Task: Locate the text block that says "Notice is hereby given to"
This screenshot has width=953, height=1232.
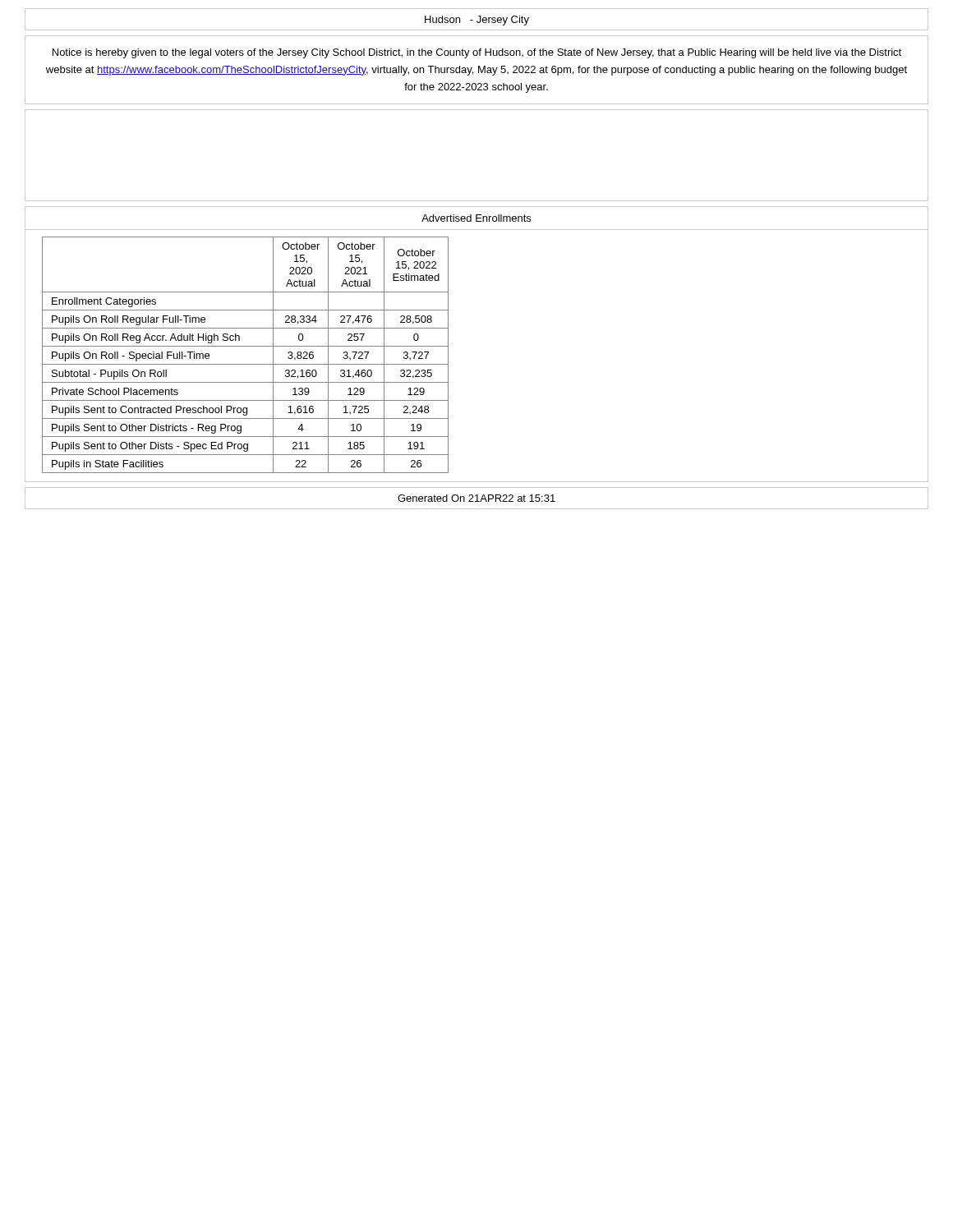Action: point(476,69)
